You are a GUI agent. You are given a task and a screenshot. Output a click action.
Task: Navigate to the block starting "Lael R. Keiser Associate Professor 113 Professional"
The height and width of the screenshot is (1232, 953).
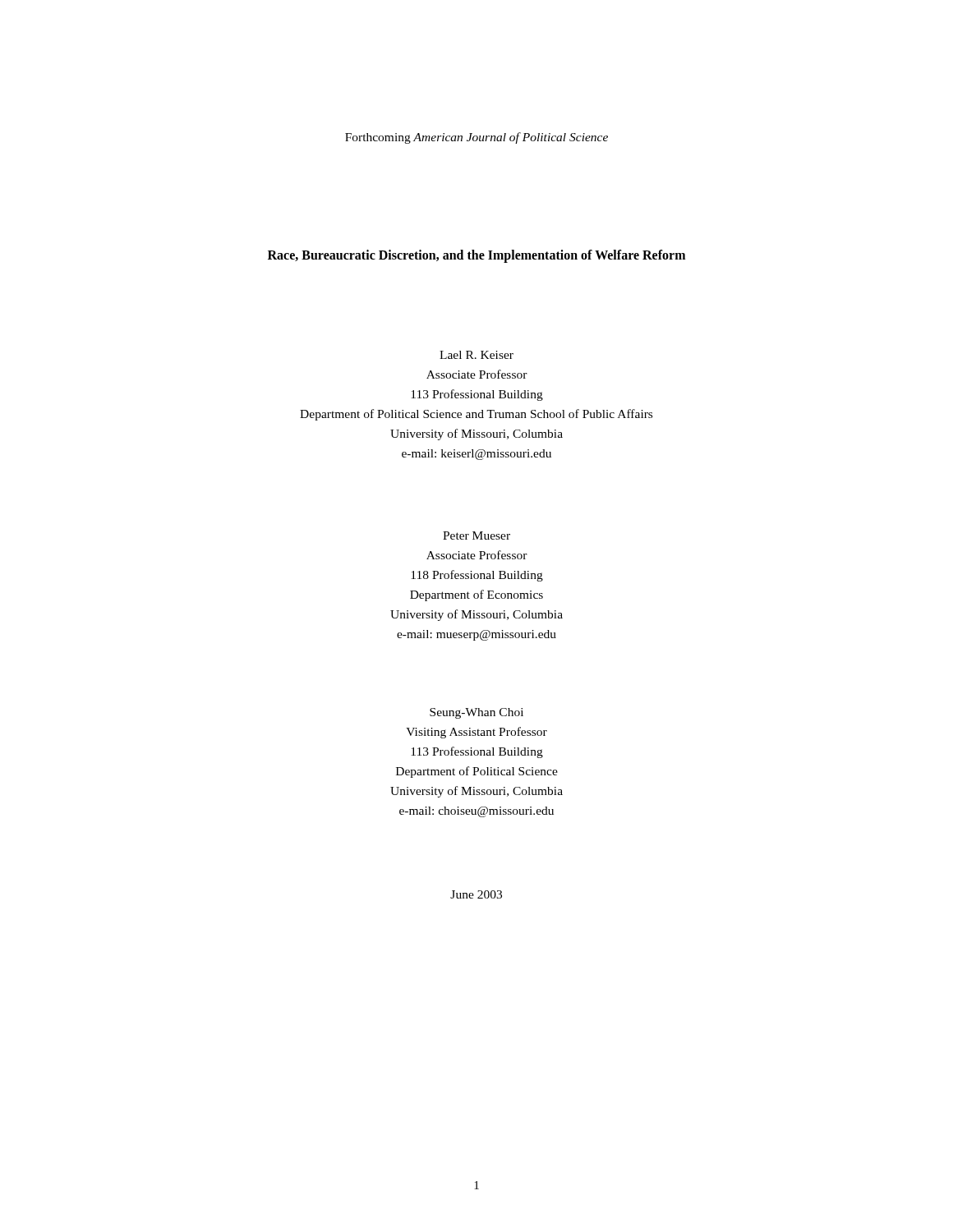[x=476, y=404]
